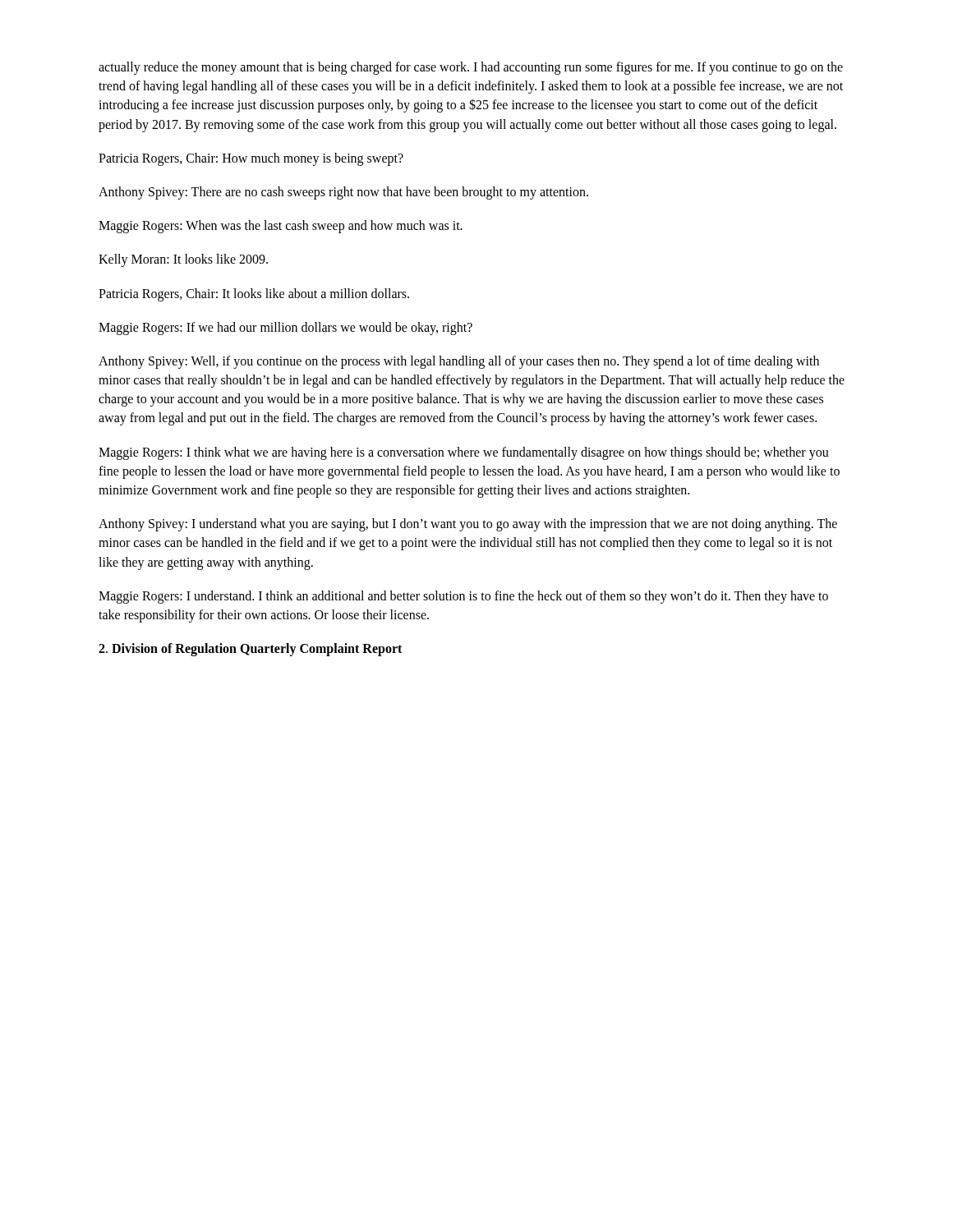Find the block on this page that starts "Anthony Spivey: There are"
This screenshot has height=1232, width=953.
pyautogui.click(x=344, y=192)
